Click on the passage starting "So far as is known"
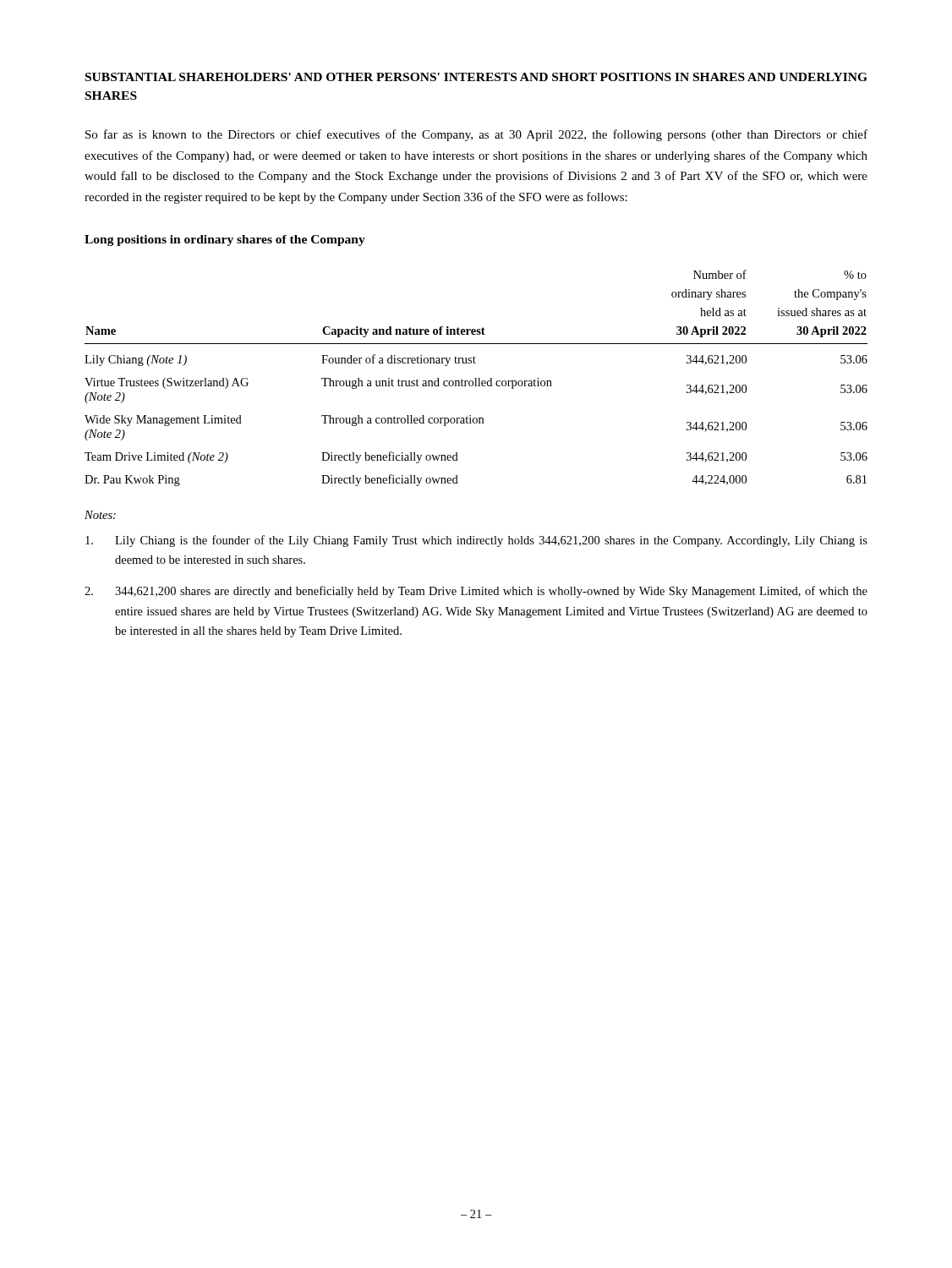Viewport: 952px width, 1268px height. point(476,166)
